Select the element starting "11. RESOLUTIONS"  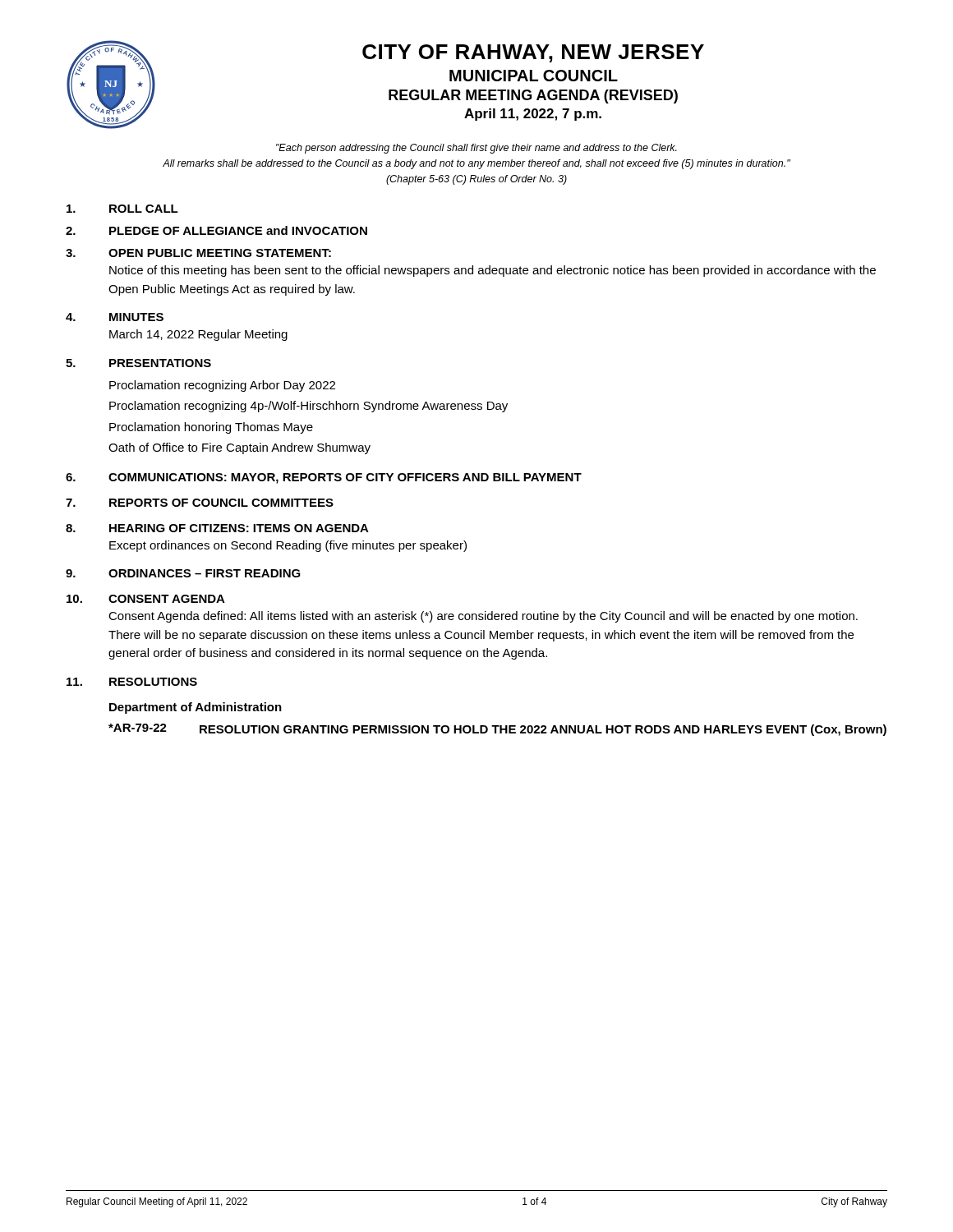[132, 682]
